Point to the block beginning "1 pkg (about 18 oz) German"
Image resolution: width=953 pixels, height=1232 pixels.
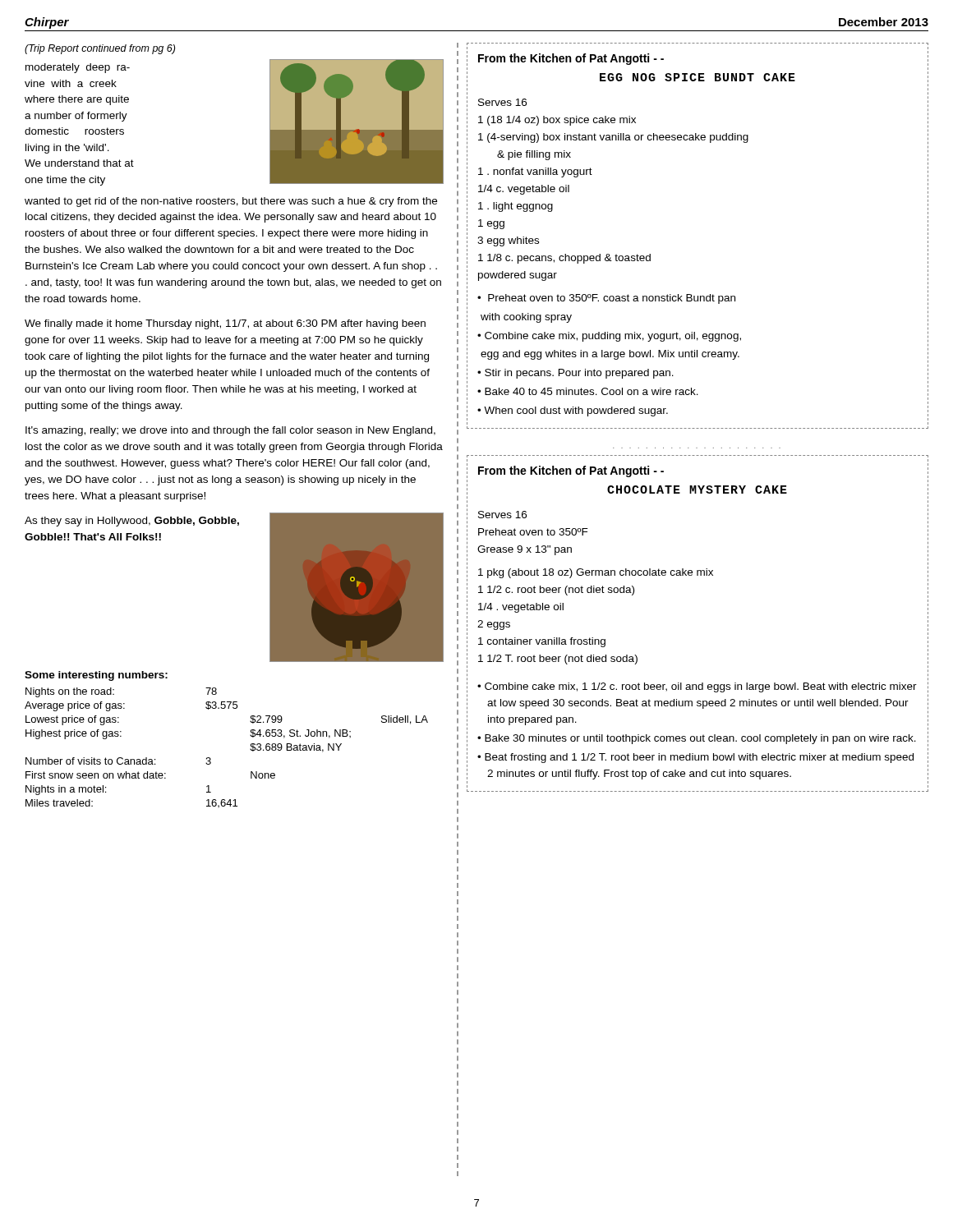point(595,572)
